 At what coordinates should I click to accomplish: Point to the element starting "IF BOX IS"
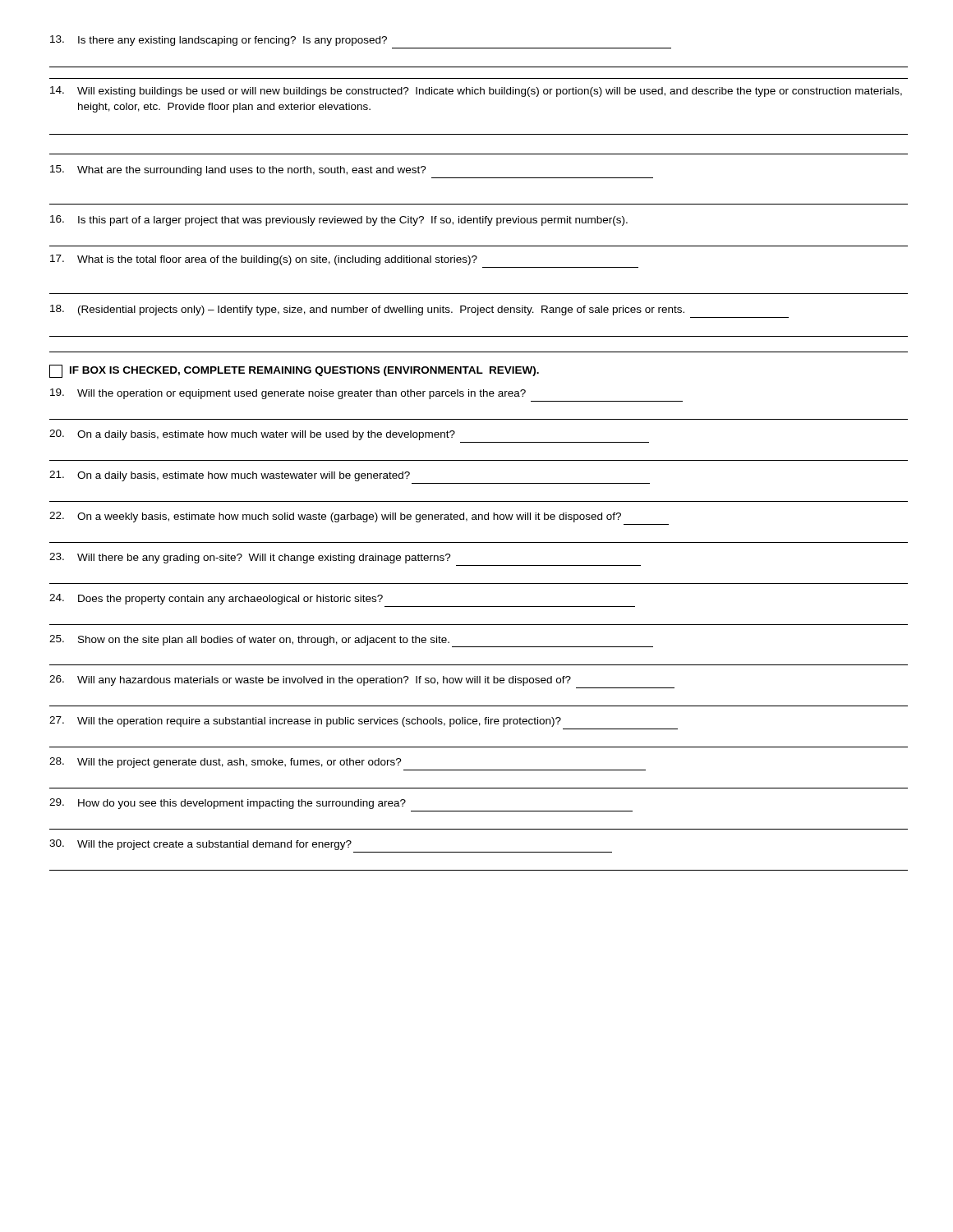(294, 371)
